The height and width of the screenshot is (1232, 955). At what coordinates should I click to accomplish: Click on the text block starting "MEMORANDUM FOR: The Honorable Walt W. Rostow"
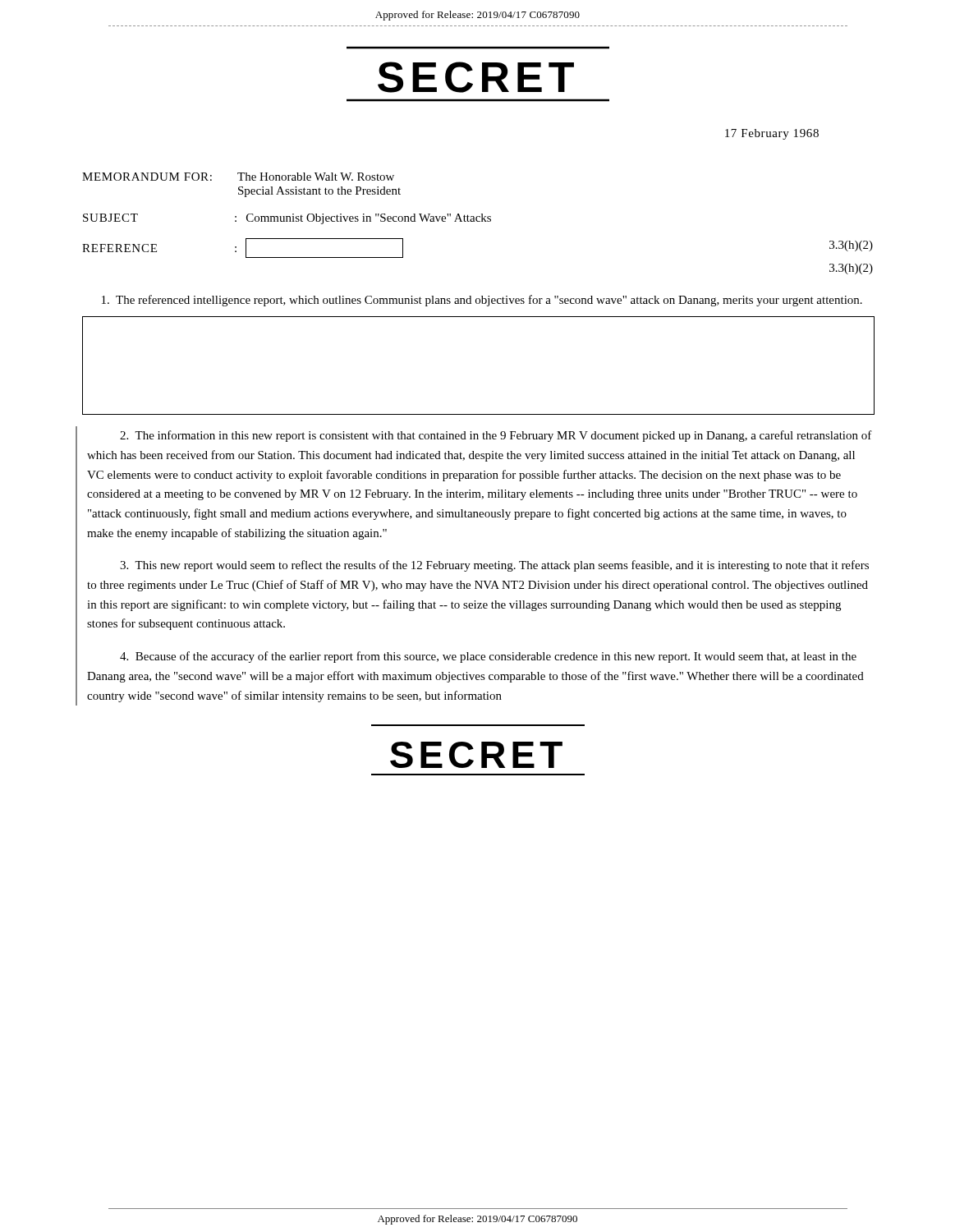click(241, 184)
